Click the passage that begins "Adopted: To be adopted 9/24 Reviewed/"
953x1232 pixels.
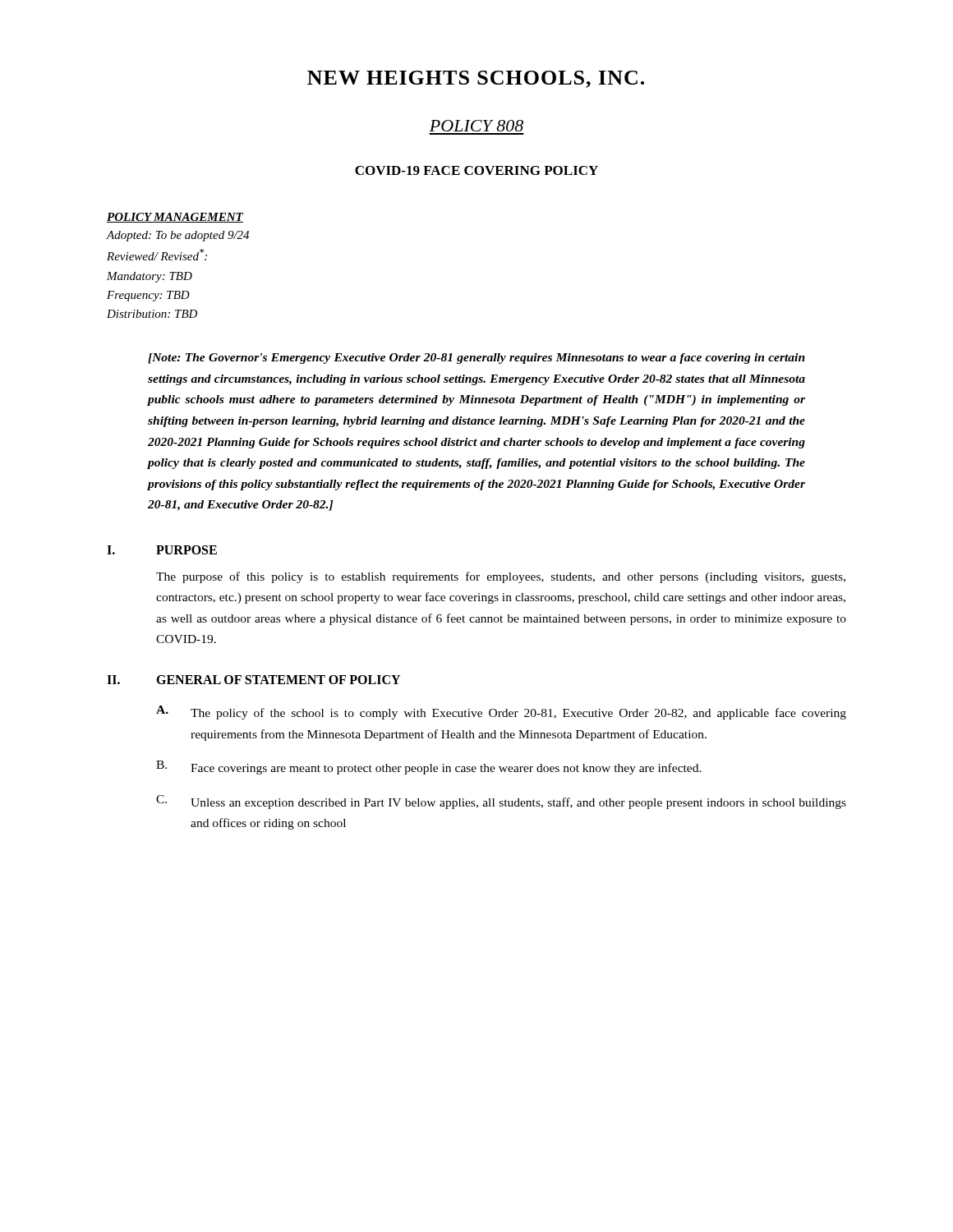coord(178,274)
